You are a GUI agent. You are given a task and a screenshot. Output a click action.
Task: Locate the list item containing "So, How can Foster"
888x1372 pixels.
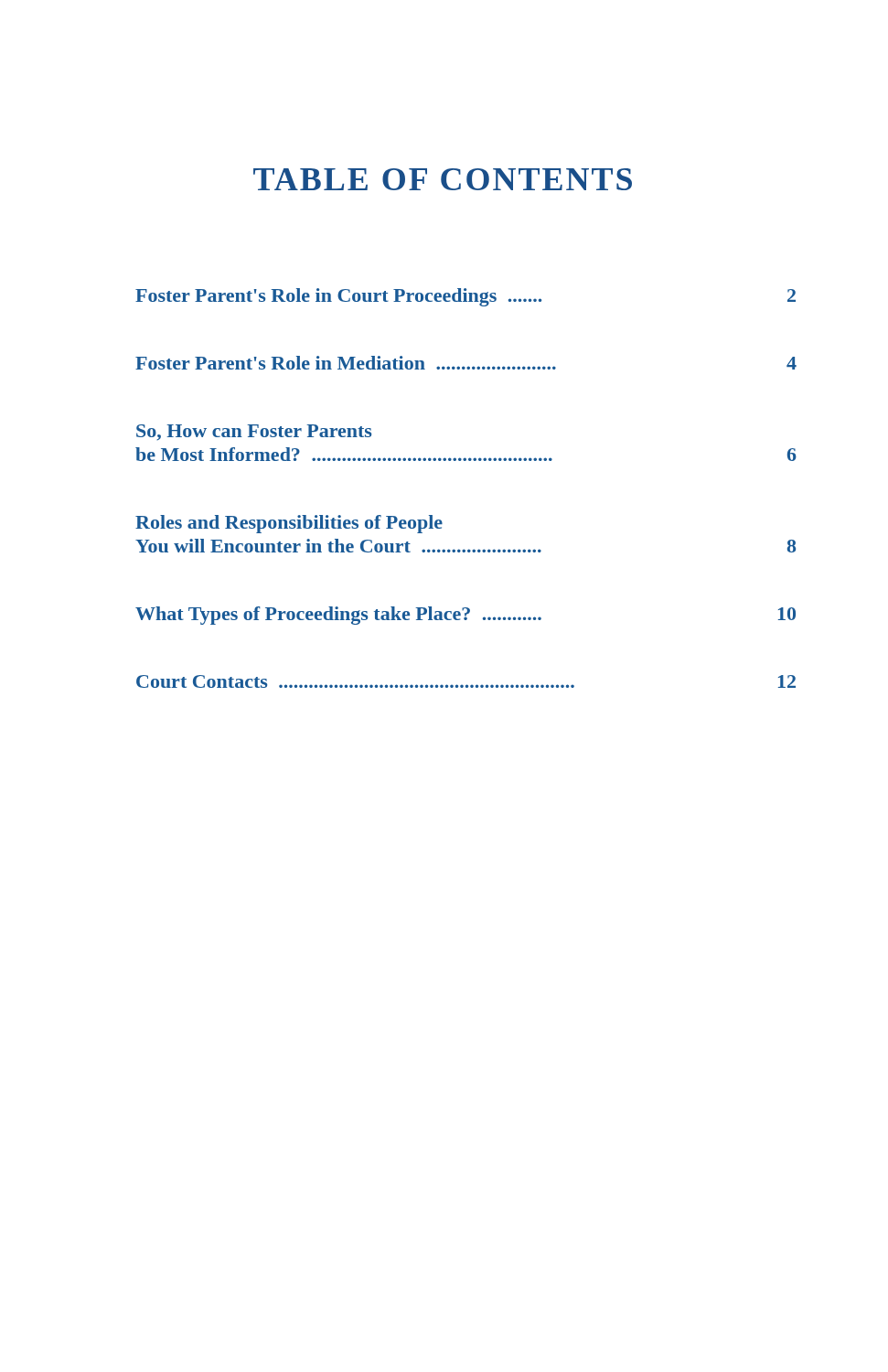254,432
